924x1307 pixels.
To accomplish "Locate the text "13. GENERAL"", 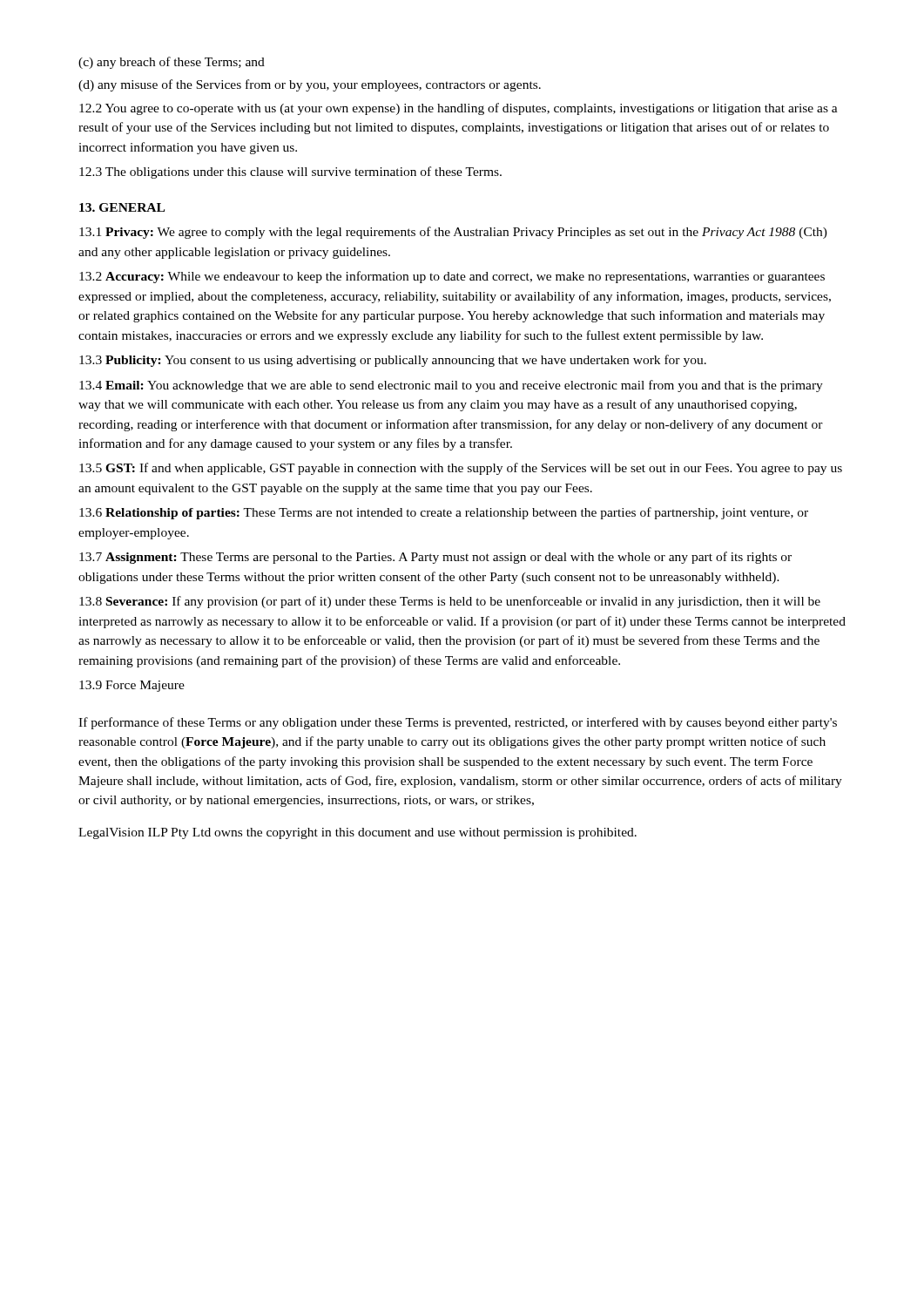I will [x=122, y=207].
